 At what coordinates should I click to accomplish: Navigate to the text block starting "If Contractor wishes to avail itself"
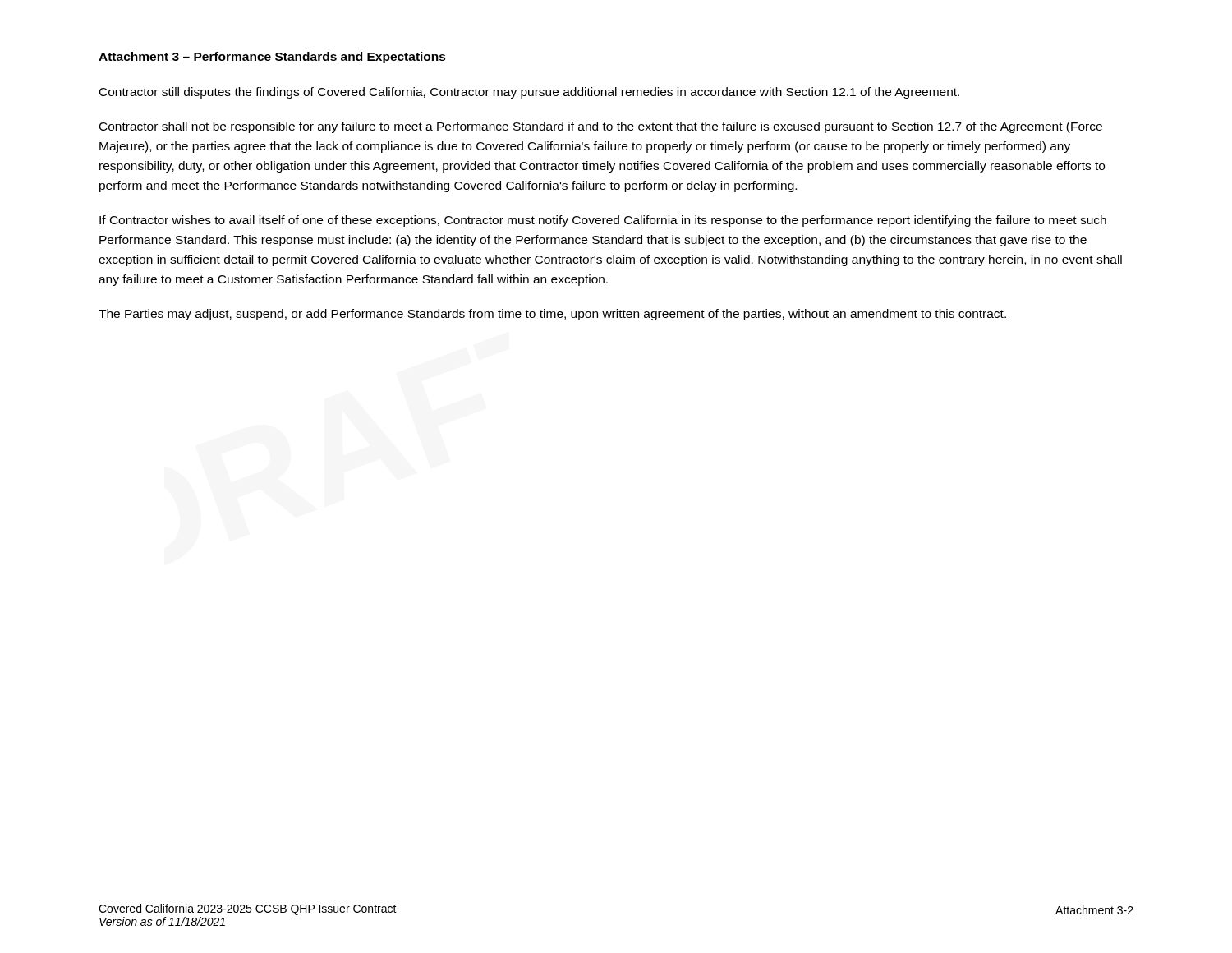point(611,249)
